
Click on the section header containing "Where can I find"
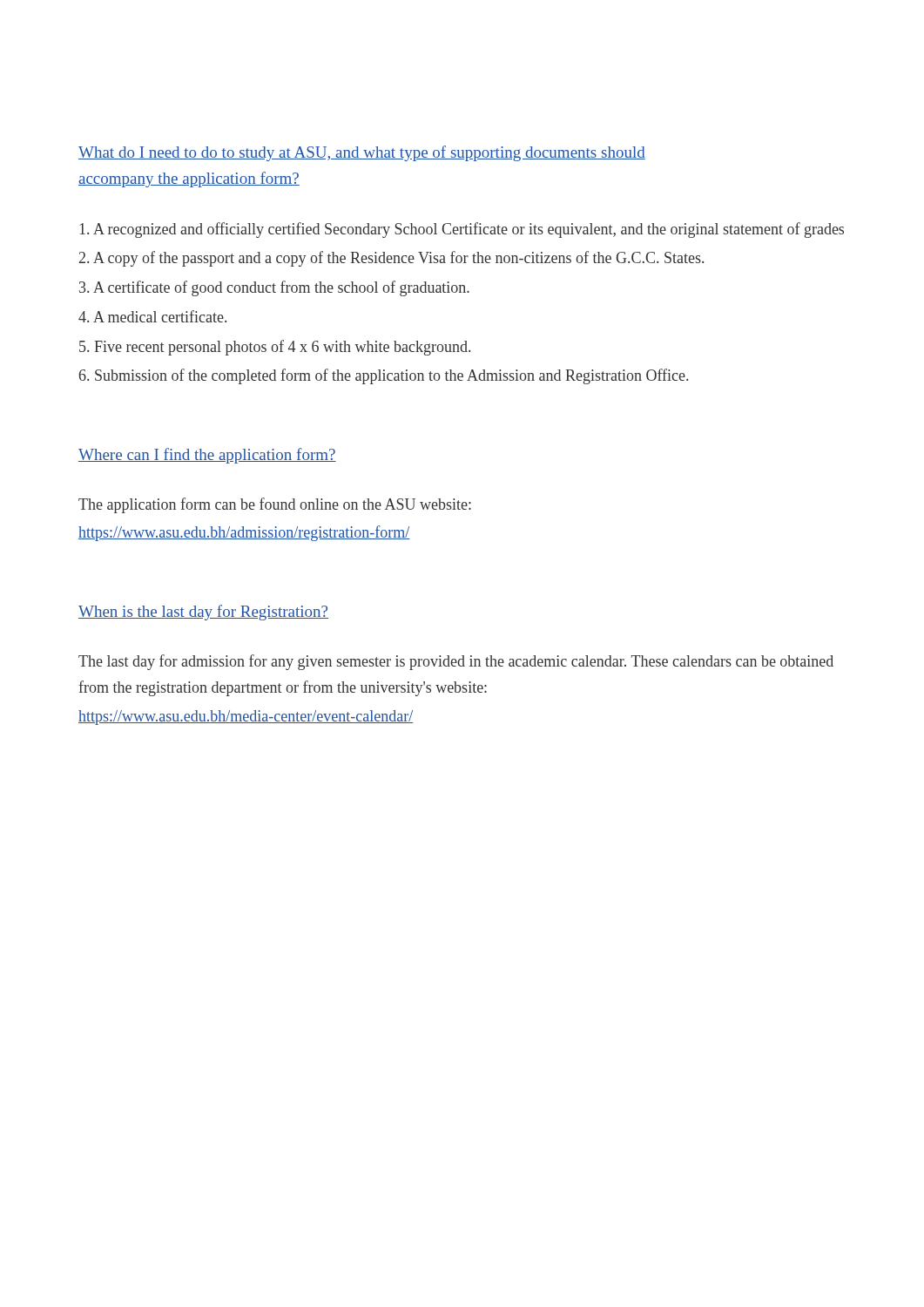coord(207,456)
